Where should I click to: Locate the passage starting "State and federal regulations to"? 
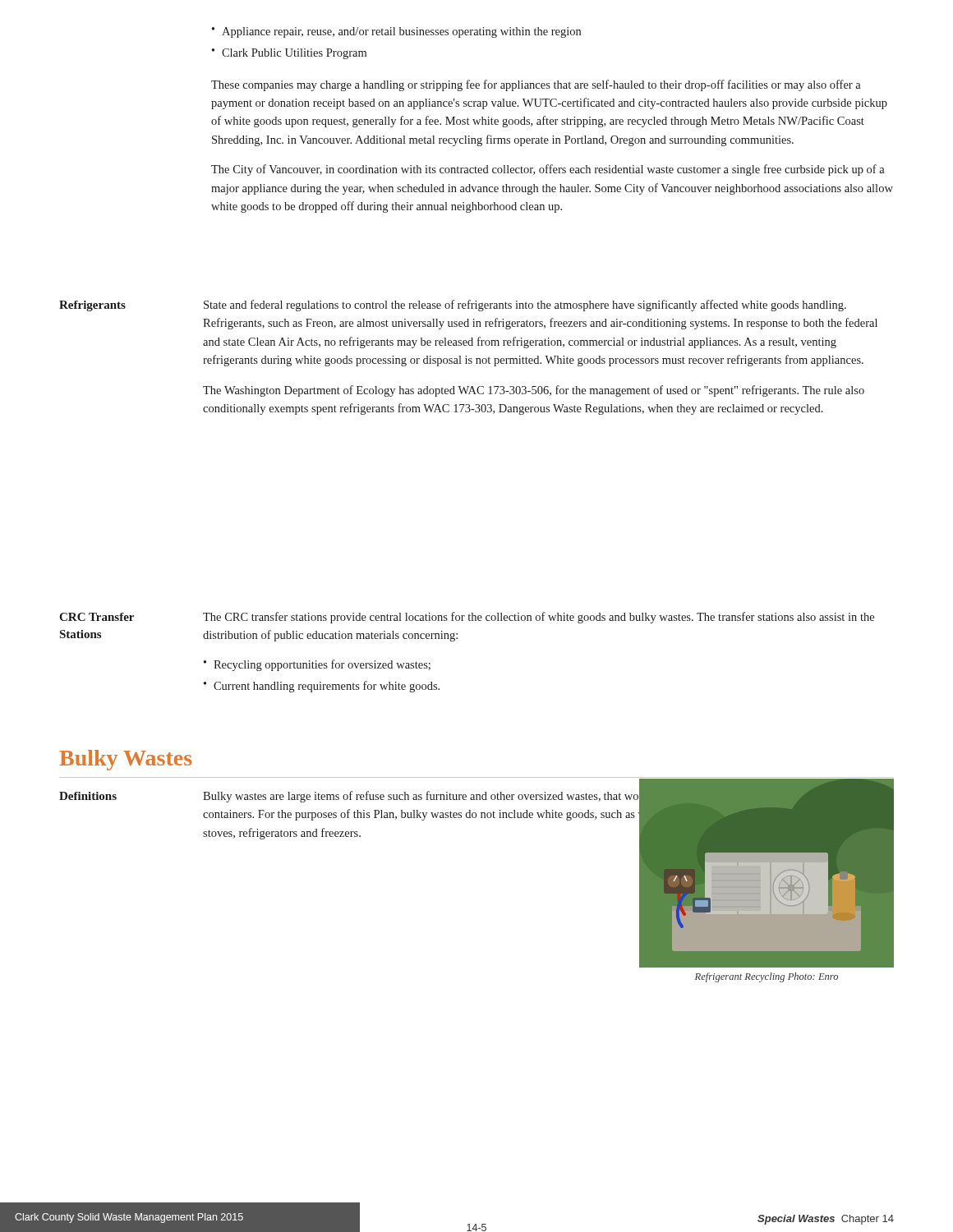tap(548, 357)
